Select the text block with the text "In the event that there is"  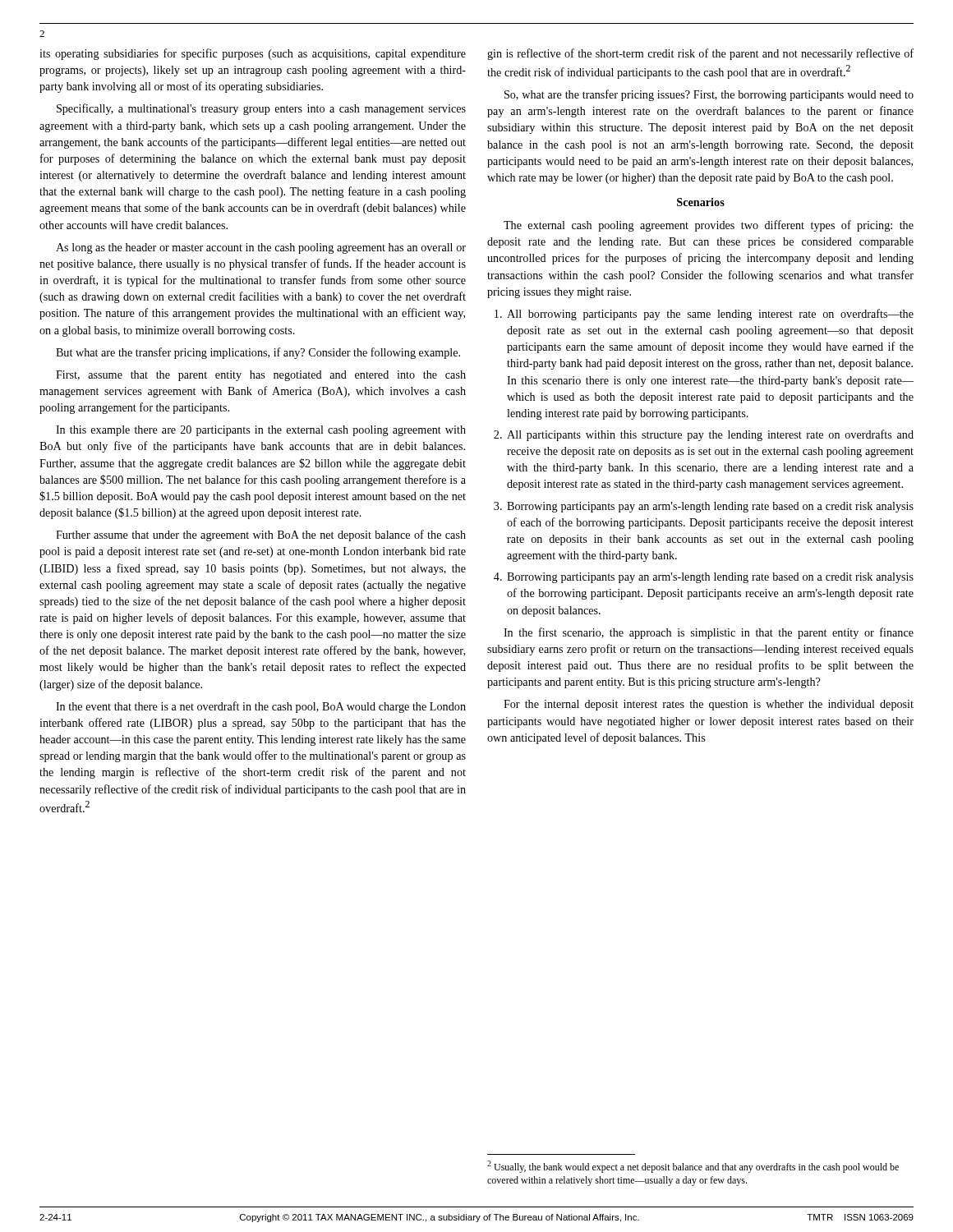pos(253,757)
